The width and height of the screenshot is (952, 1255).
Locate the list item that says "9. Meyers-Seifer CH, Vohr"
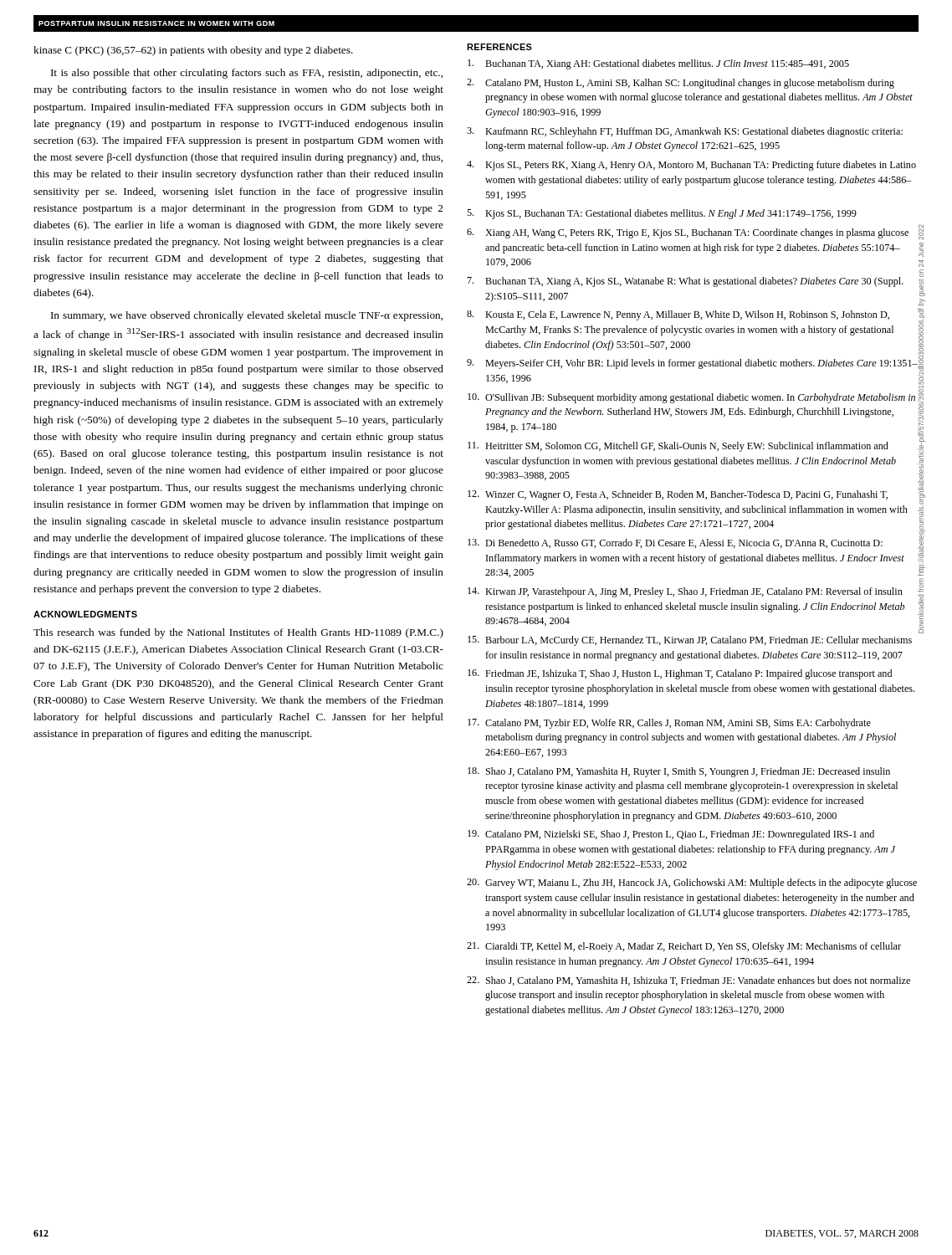[x=693, y=371]
